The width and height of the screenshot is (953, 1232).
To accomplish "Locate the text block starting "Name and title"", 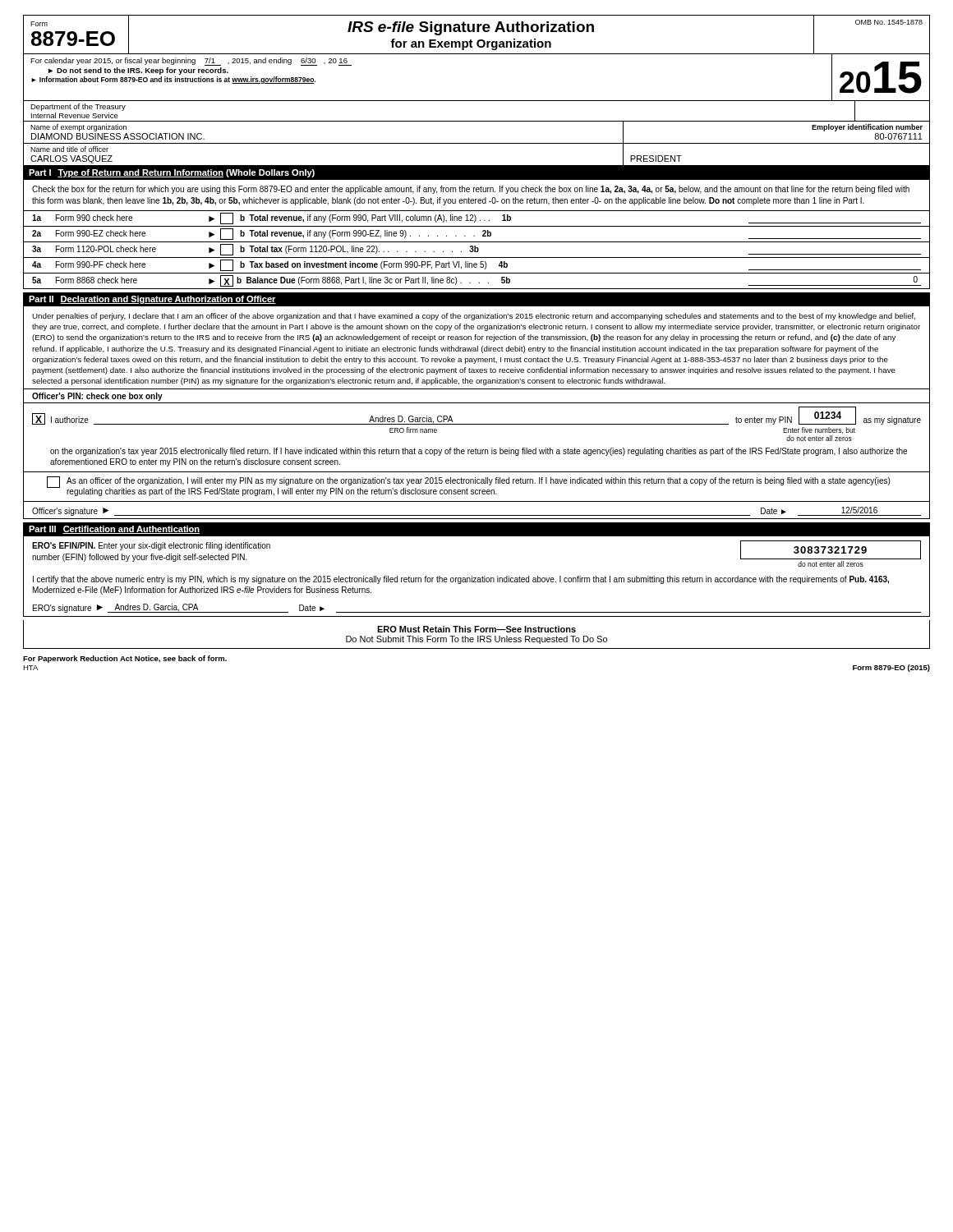I will tap(476, 154).
